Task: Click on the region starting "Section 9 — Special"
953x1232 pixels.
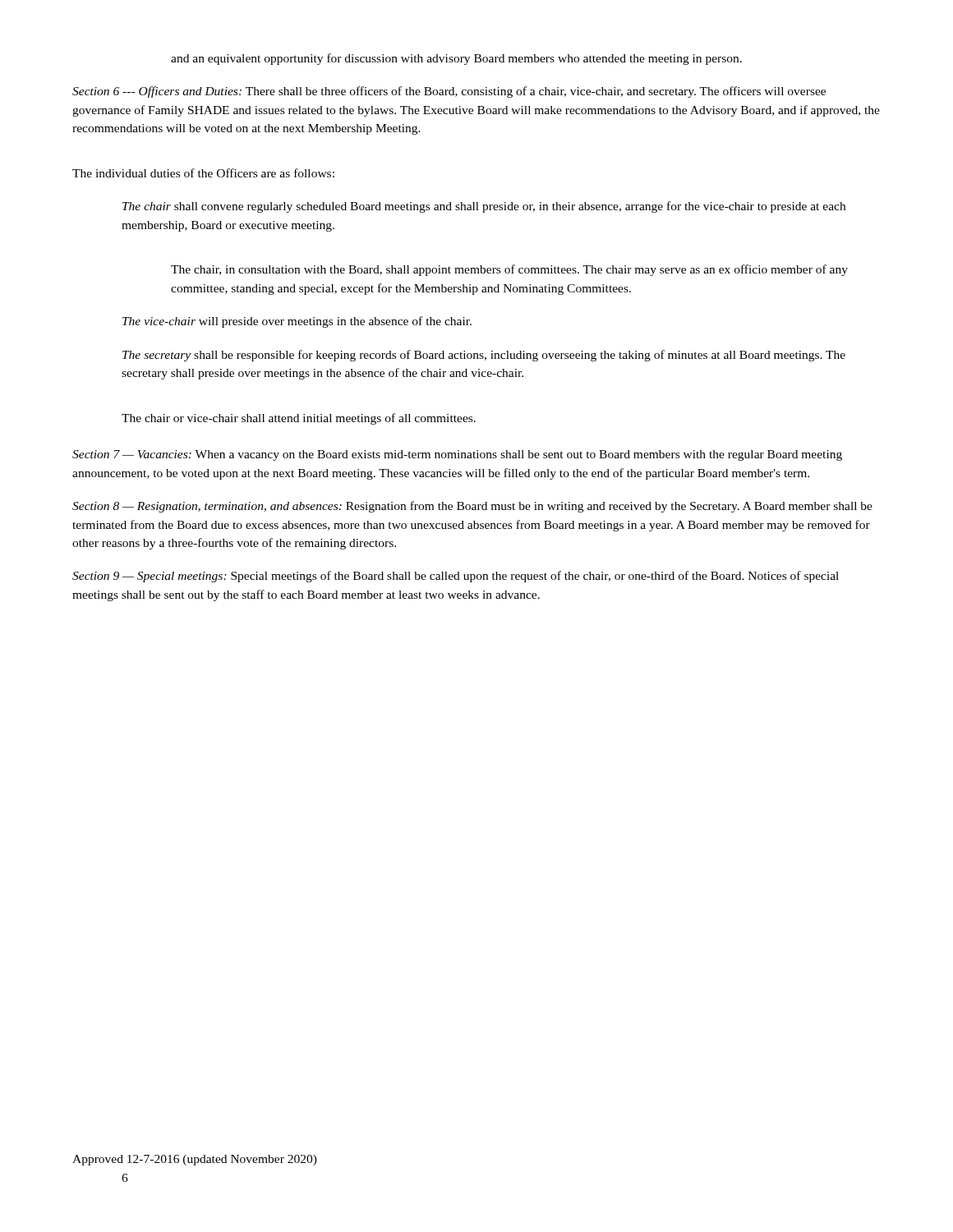Action: [x=476, y=586]
